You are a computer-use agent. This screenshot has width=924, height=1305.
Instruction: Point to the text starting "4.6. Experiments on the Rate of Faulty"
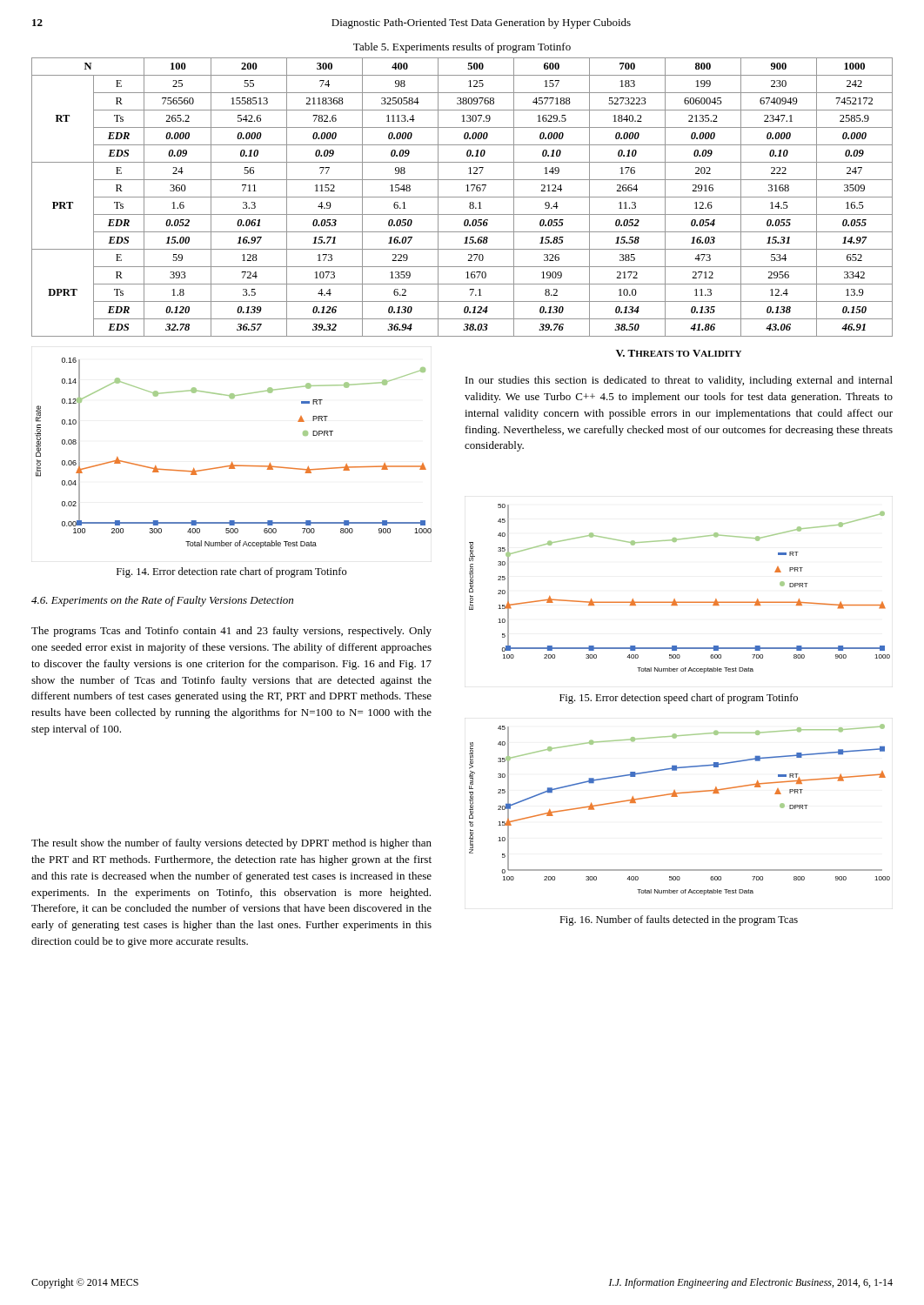click(x=163, y=600)
